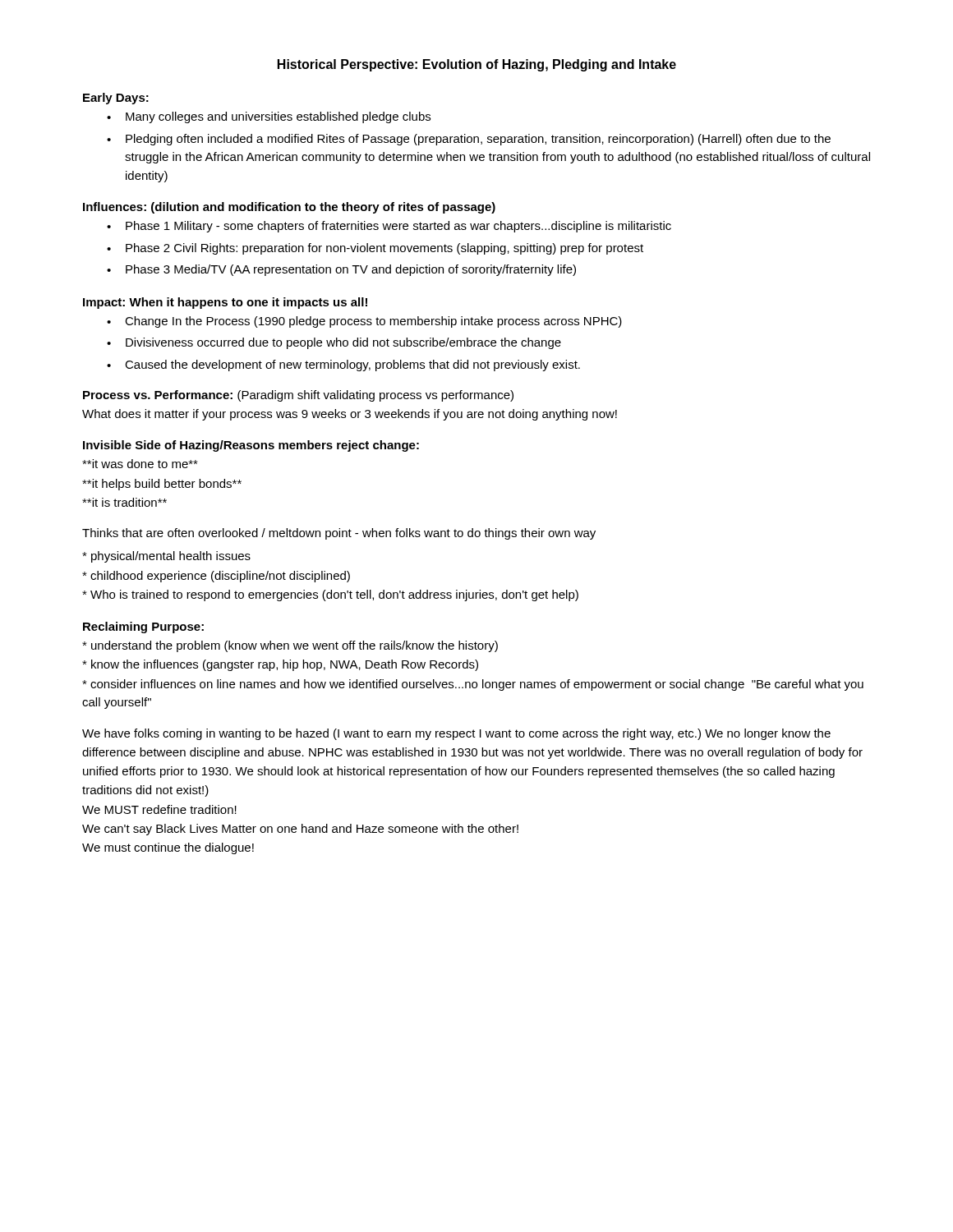
Task: Point to the text block starting "it helps build better bonds**"
Action: (x=162, y=483)
